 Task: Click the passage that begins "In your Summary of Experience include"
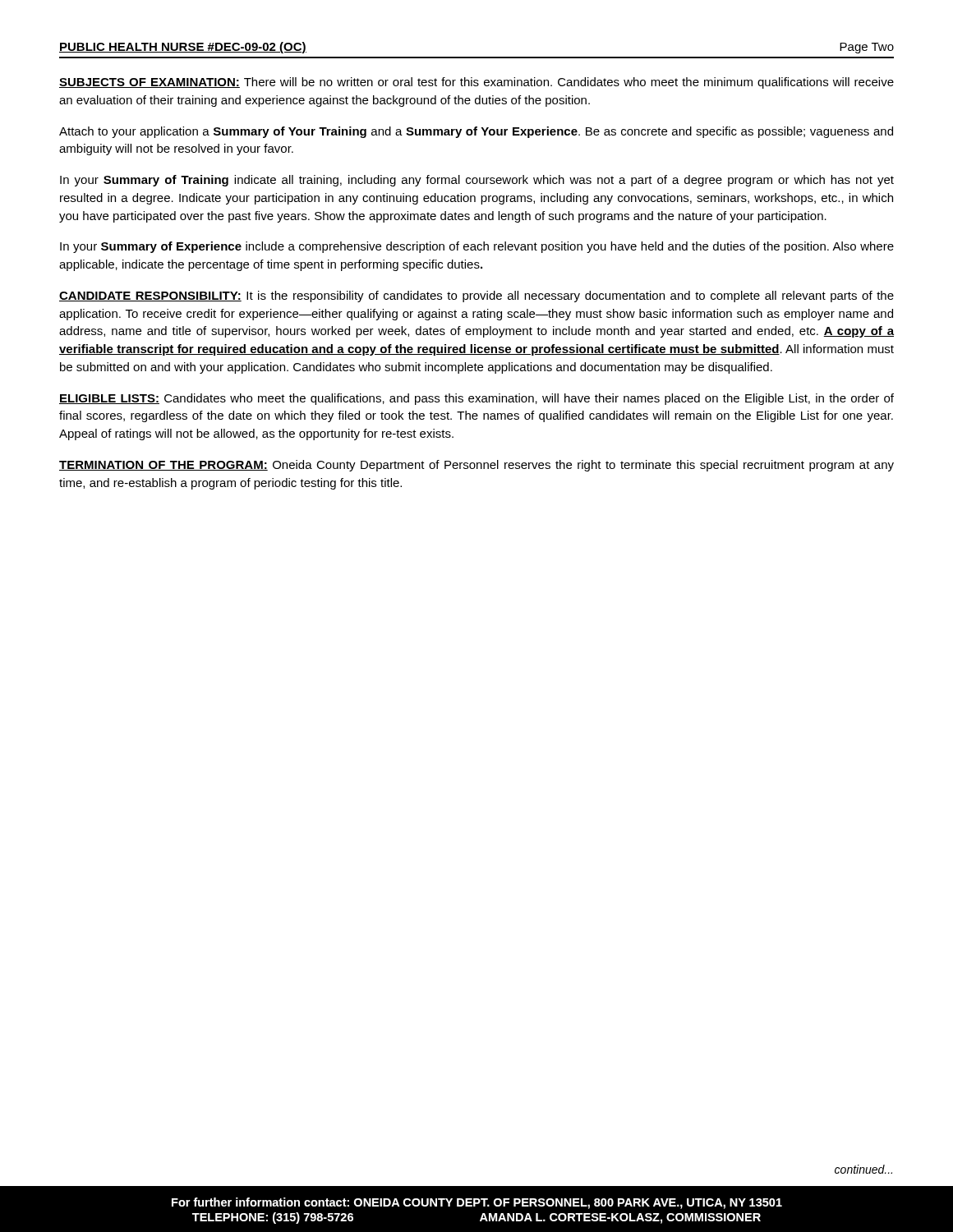pos(476,255)
